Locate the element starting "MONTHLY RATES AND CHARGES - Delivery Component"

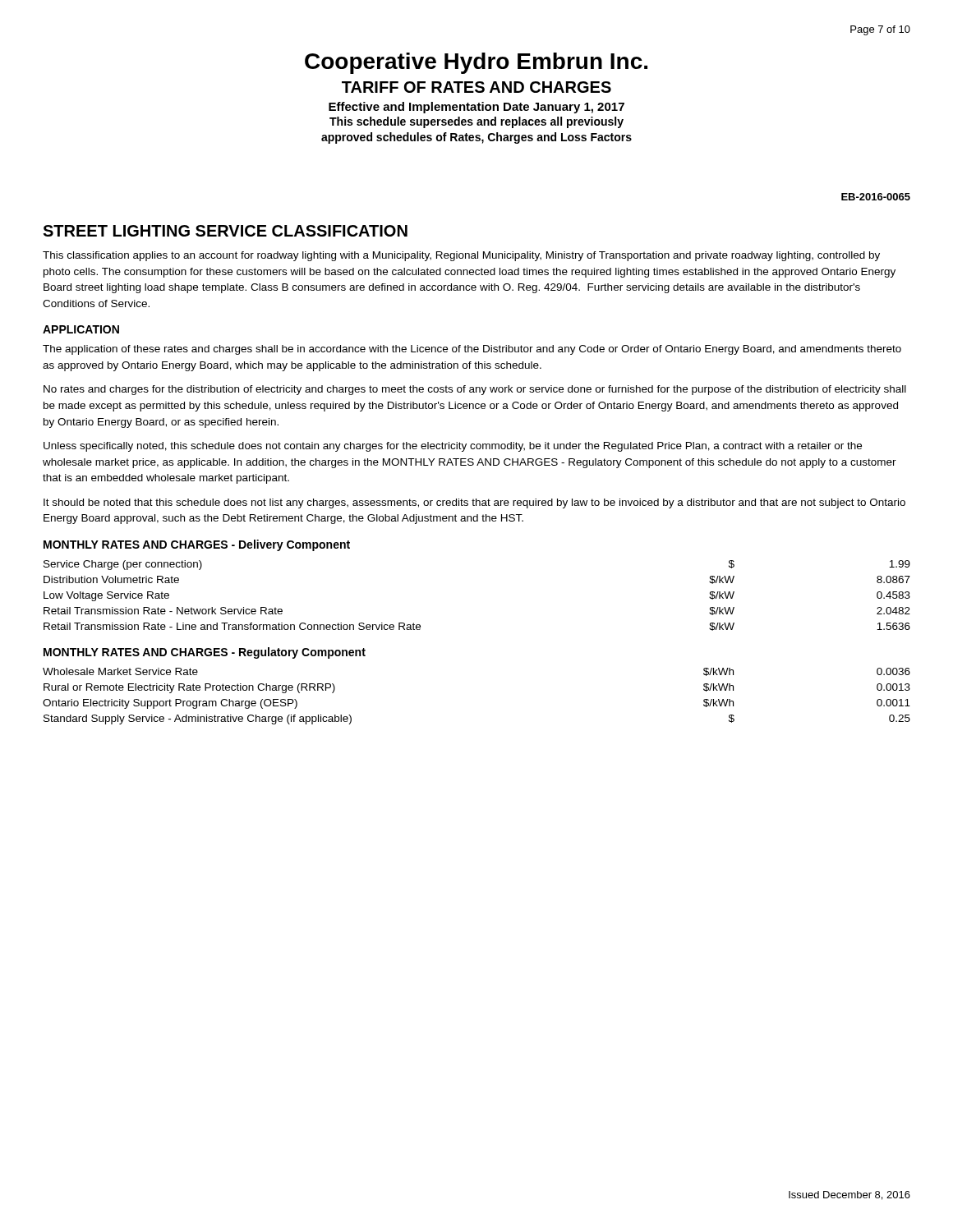pyautogui.click(x=196, y=544)
